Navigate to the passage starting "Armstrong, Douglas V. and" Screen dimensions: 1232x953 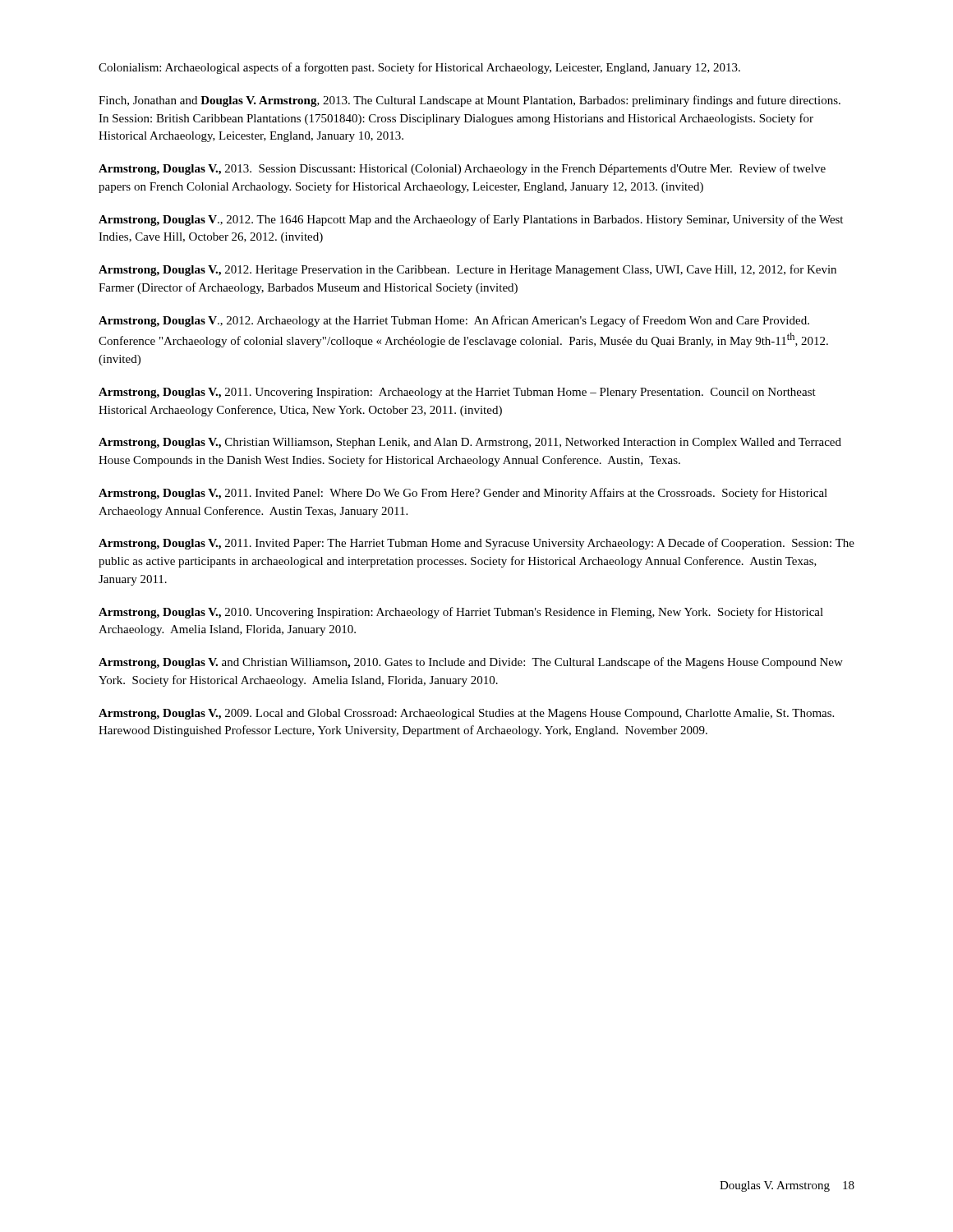pos(471,671)
